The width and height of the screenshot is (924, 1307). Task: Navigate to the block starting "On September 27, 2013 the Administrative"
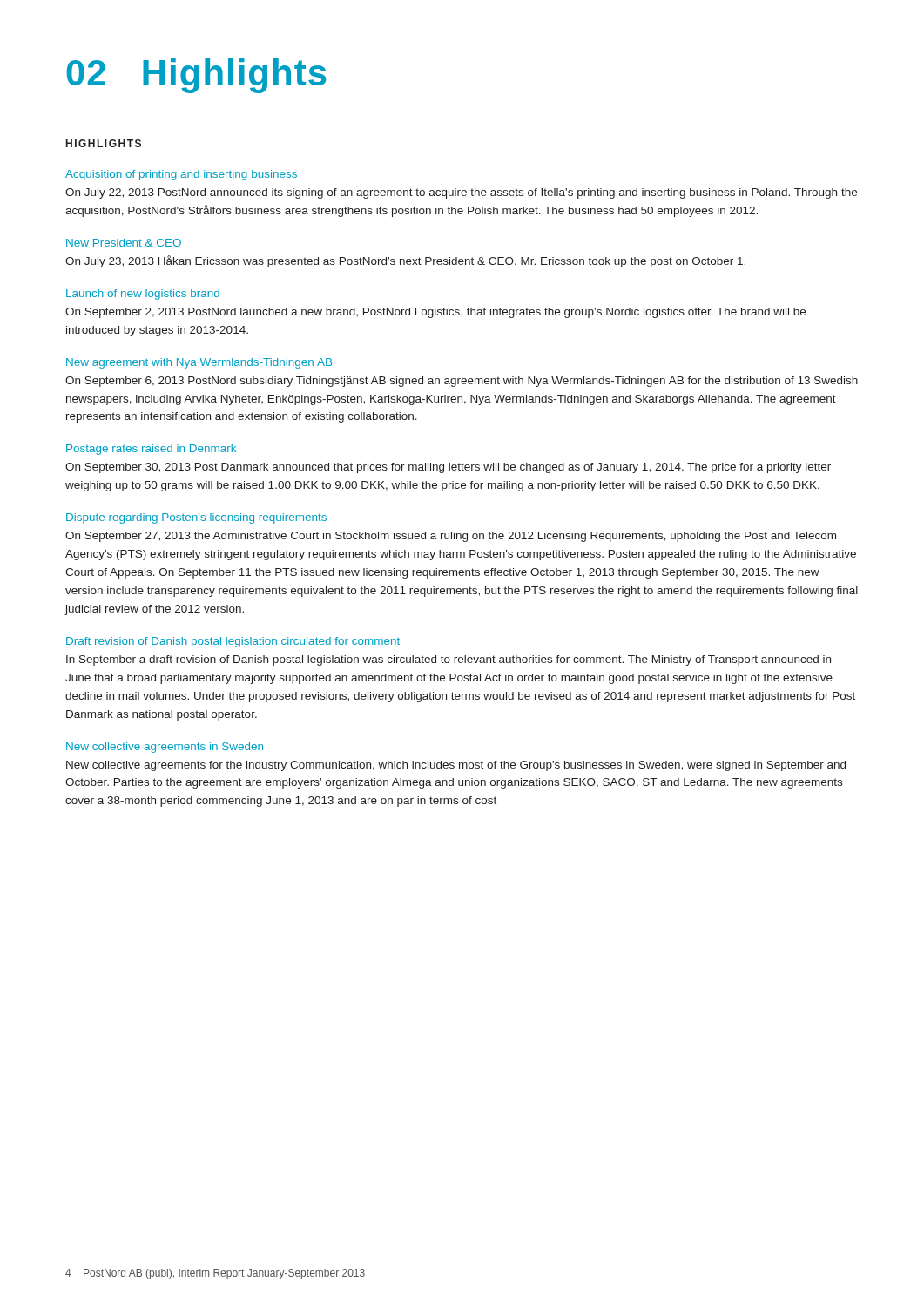click(462, 572)
